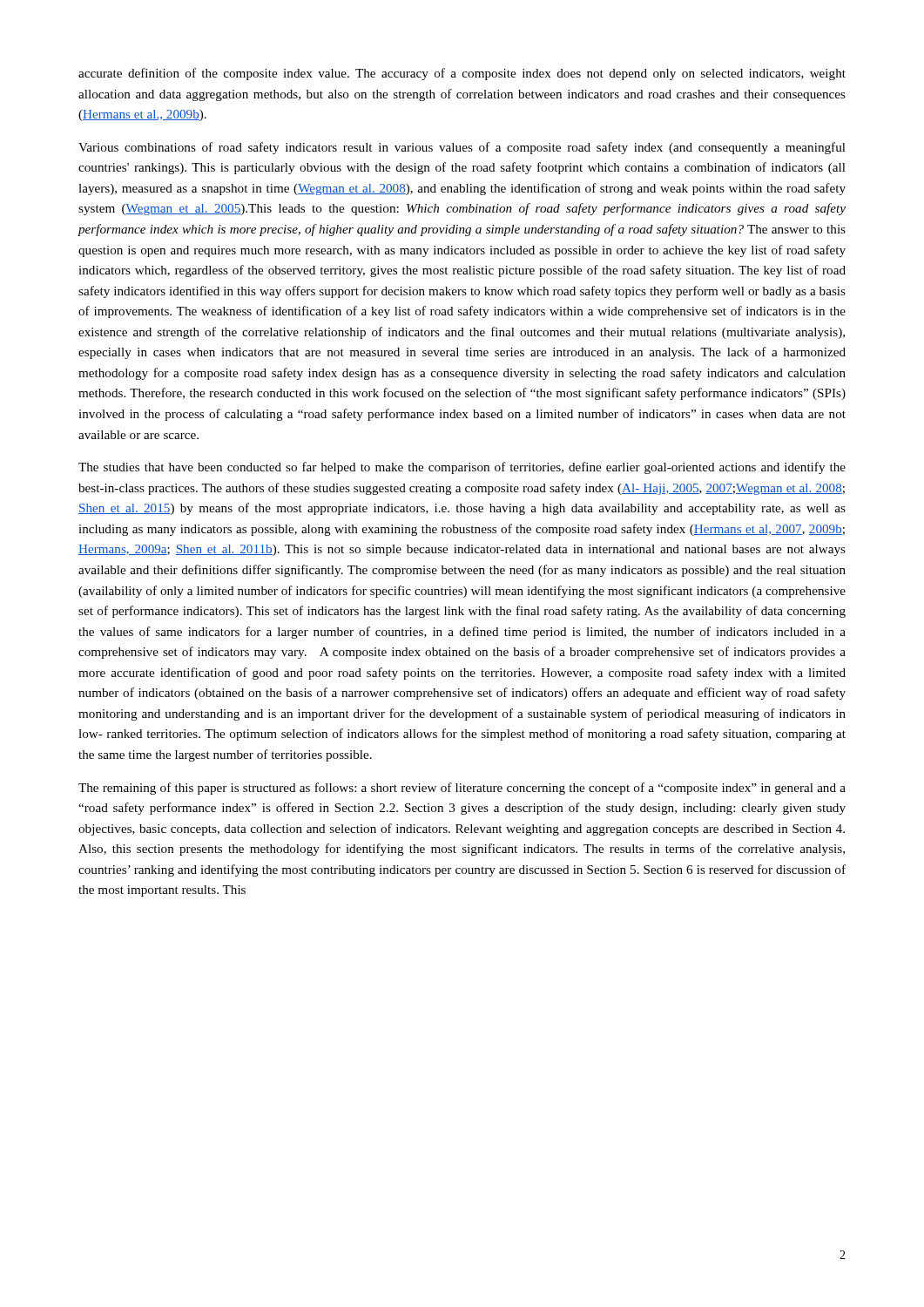Navigate to the text block starting "Various combinations of road safety"

pos(462,290)
